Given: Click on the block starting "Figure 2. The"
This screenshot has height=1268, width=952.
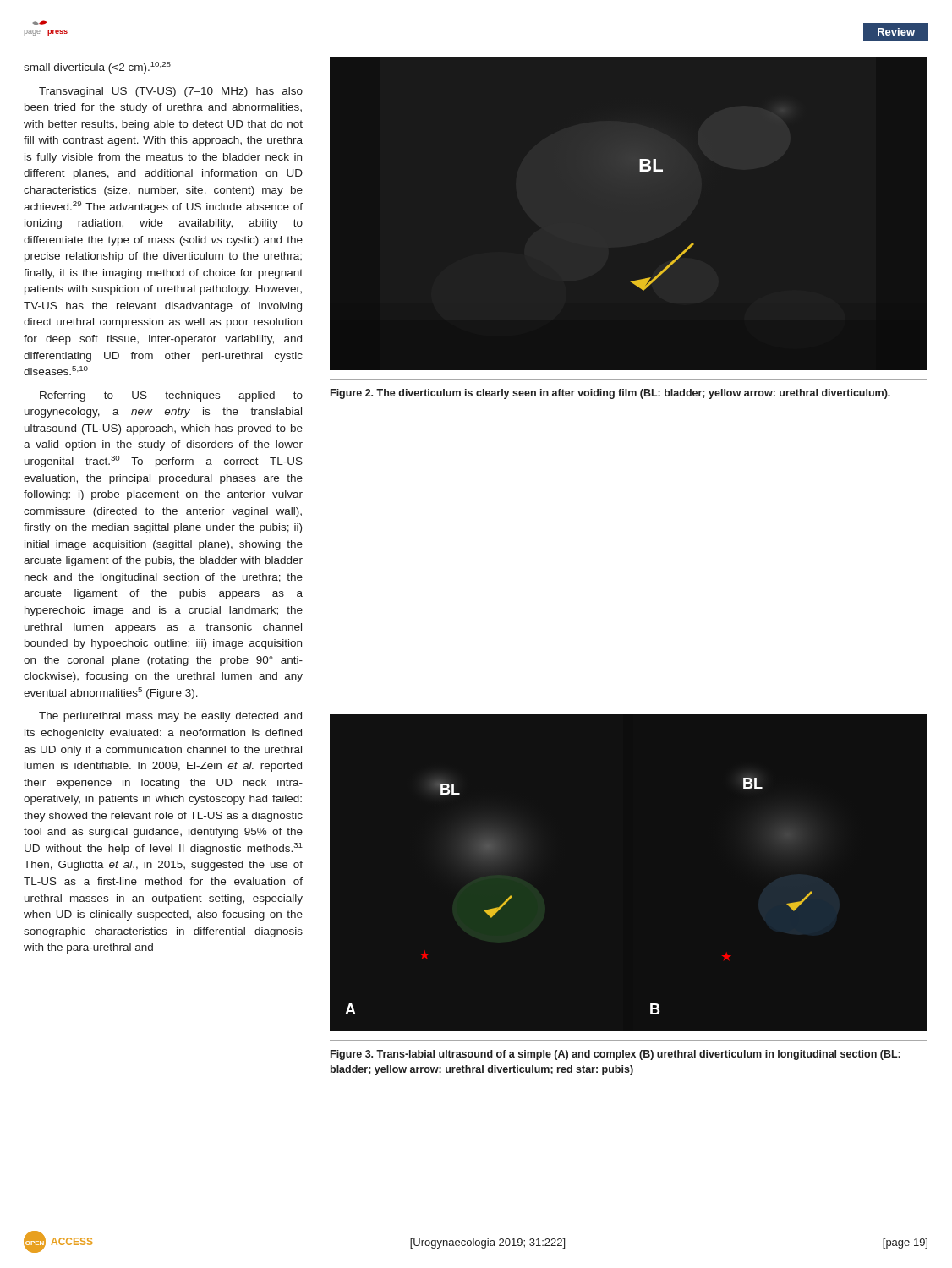Looking at the screenshot, I should (610, 393).
